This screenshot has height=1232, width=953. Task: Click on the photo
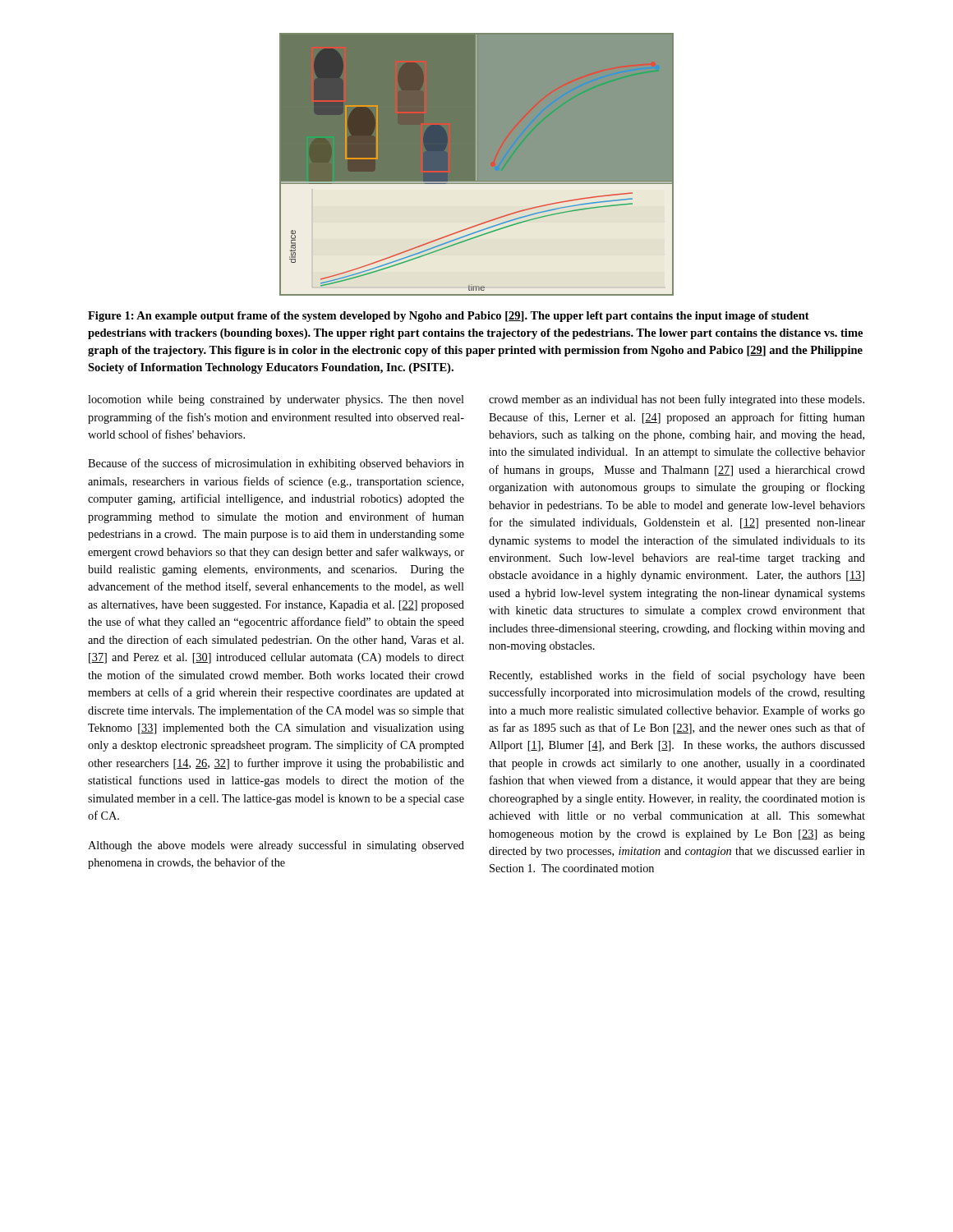pos(476,166)
